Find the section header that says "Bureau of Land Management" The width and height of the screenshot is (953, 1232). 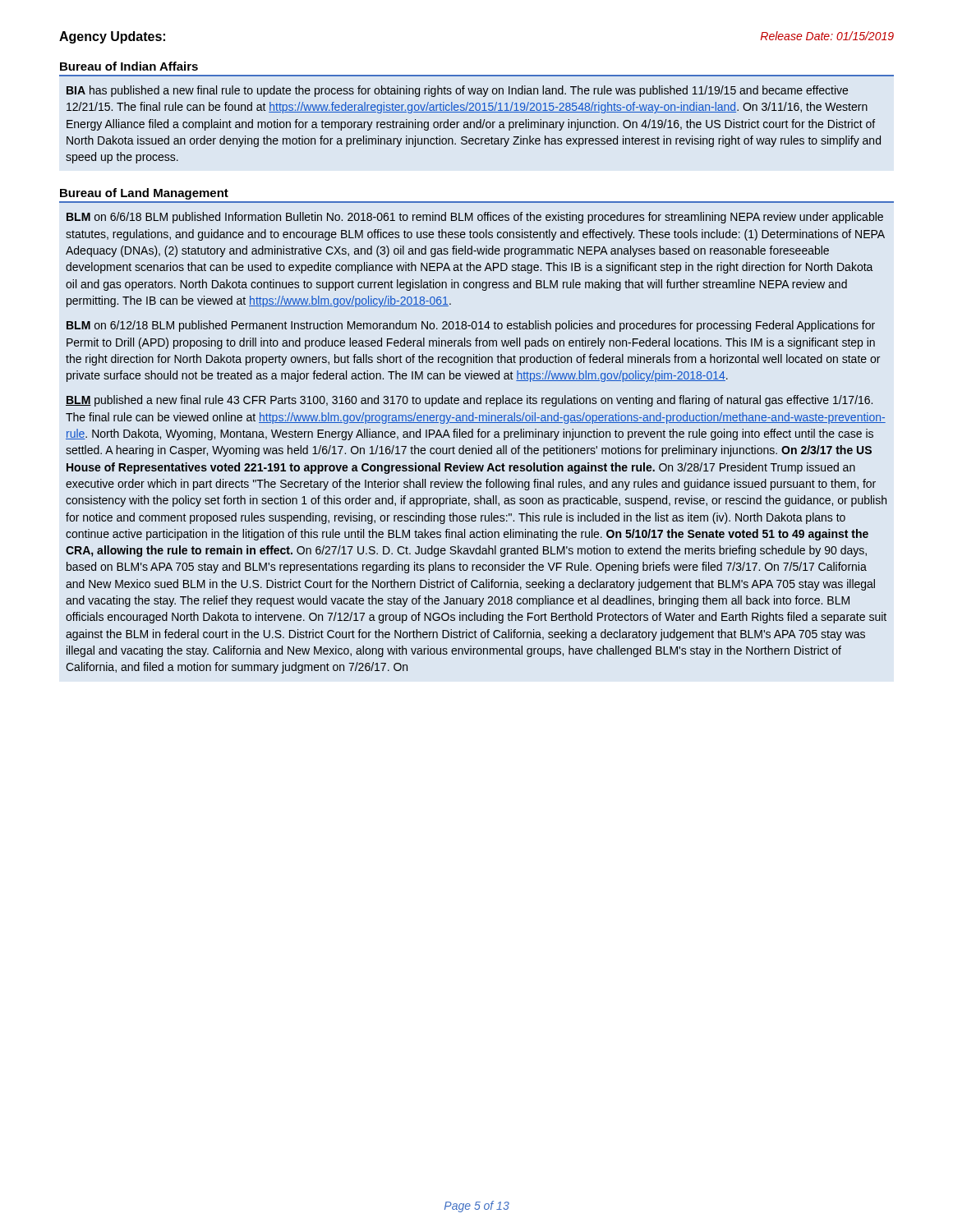[144, 193]
